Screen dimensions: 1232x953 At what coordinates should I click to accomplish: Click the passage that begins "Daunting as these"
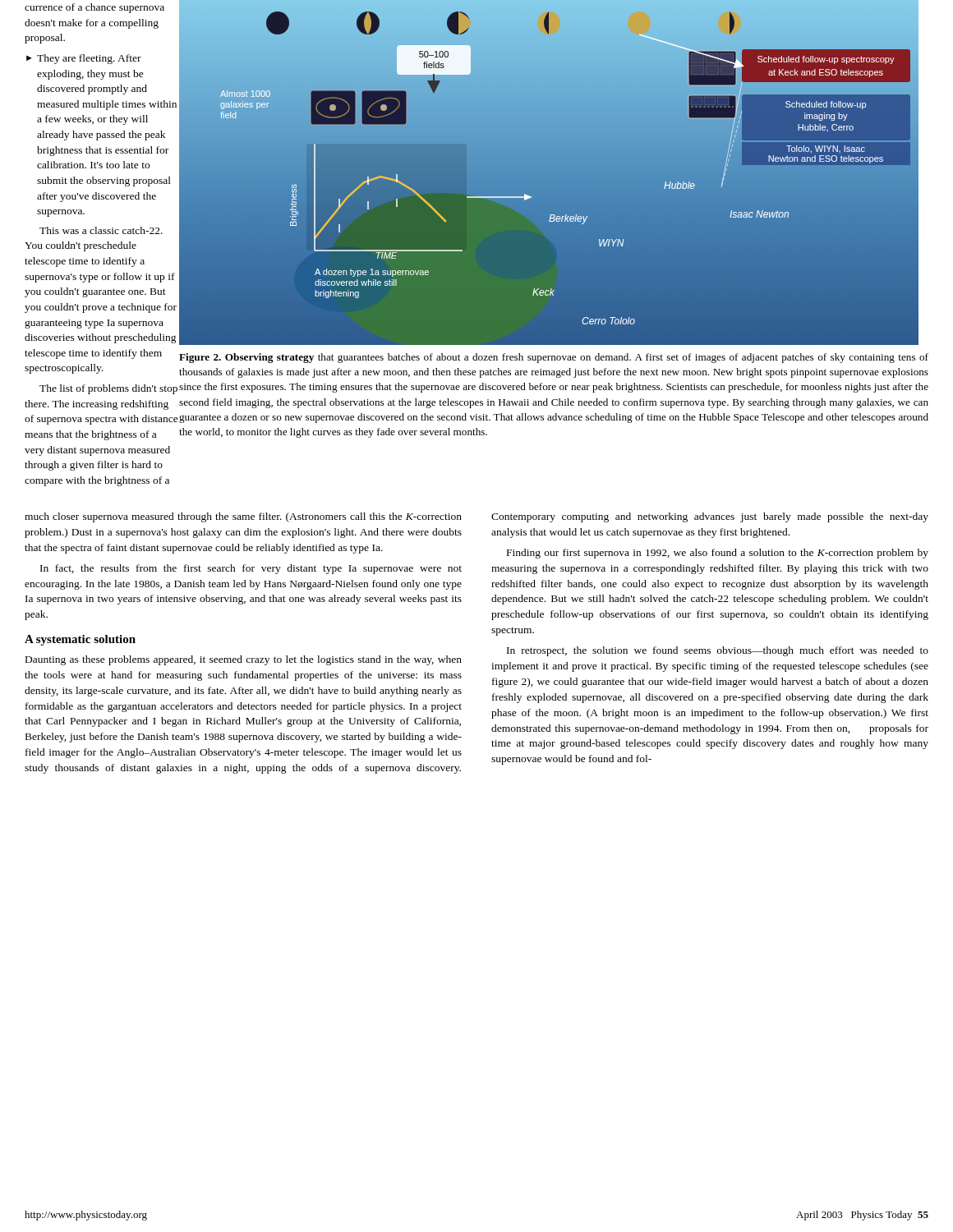coord(240,517)
